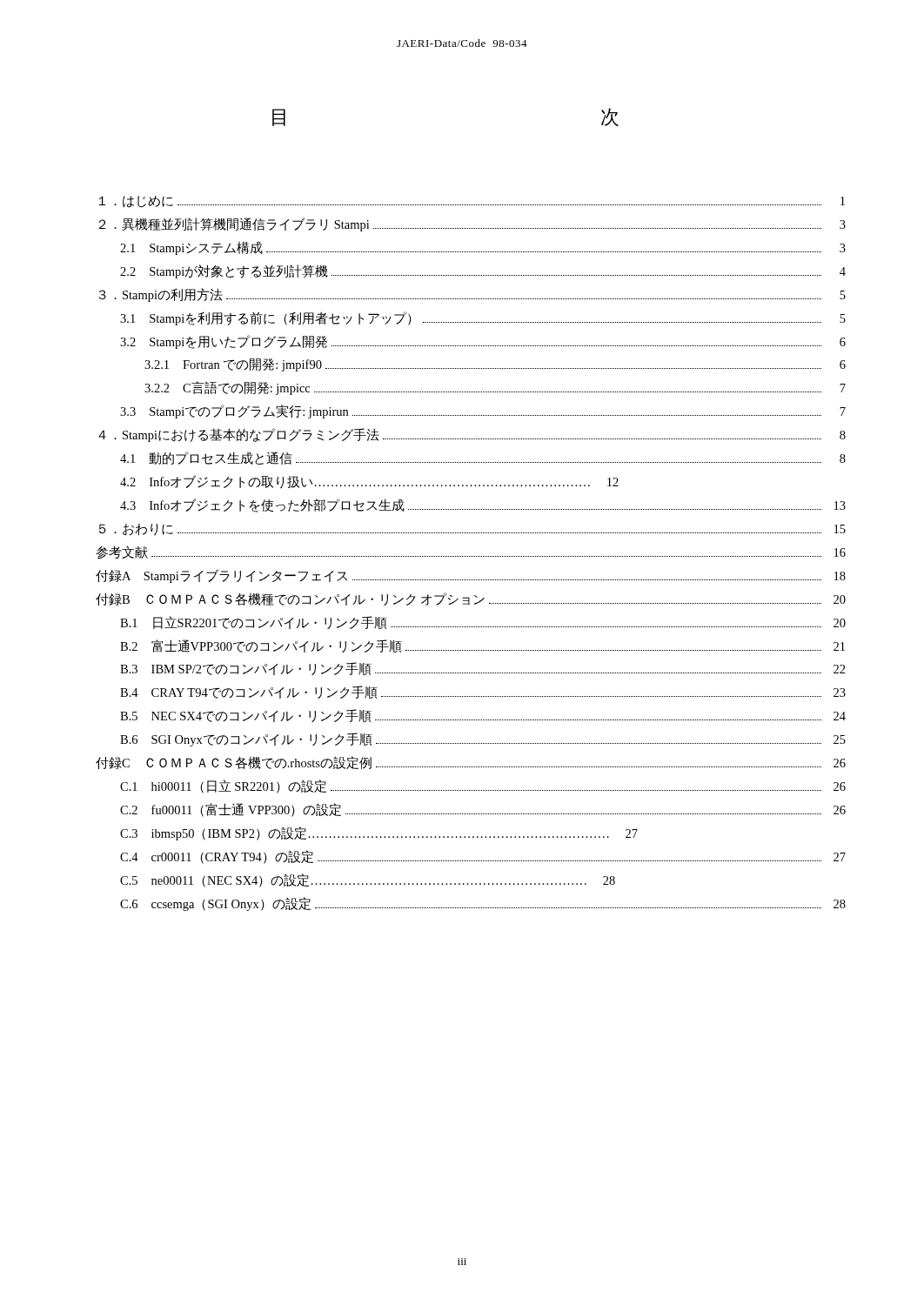
Task: Find "2.1 Stampiシステム構成 3" on this page
Action: tap(483, 249)
